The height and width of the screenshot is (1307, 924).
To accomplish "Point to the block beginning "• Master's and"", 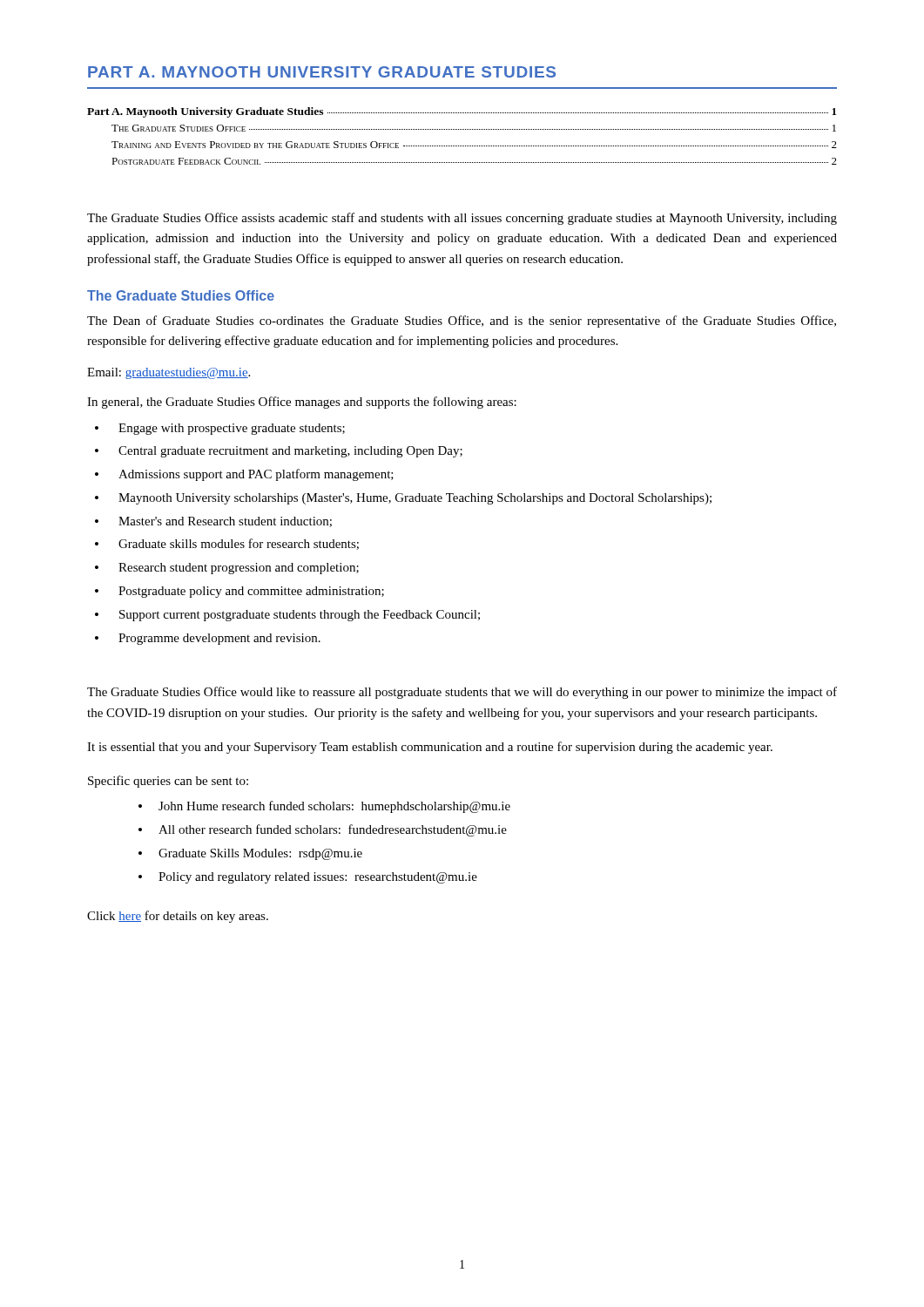I will 210,522.
